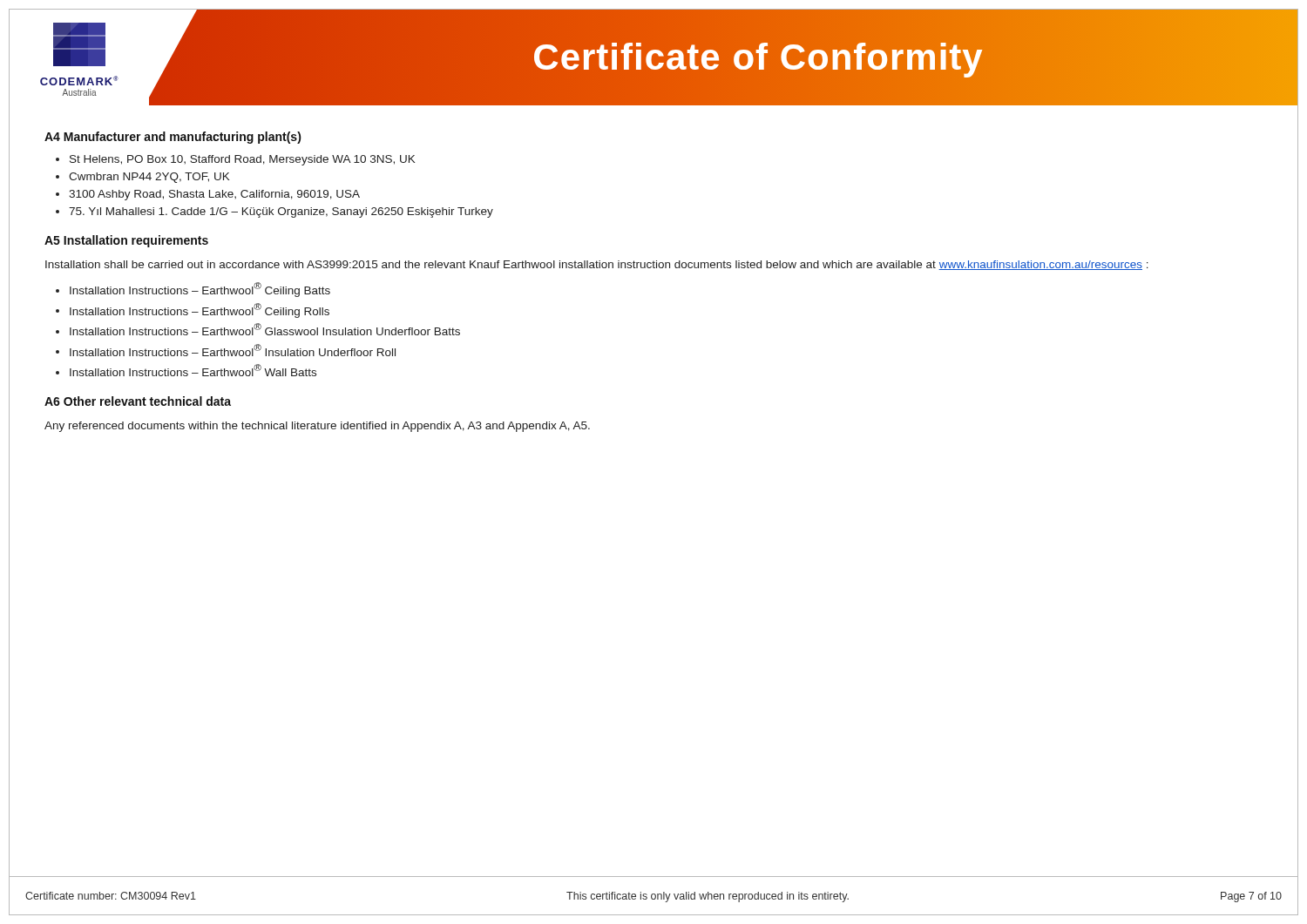Locate the section header that reads "A4 Manufacturer and manufacturing"
Image resolution: width=1307 pixels, height=924 pixels.
173,137
